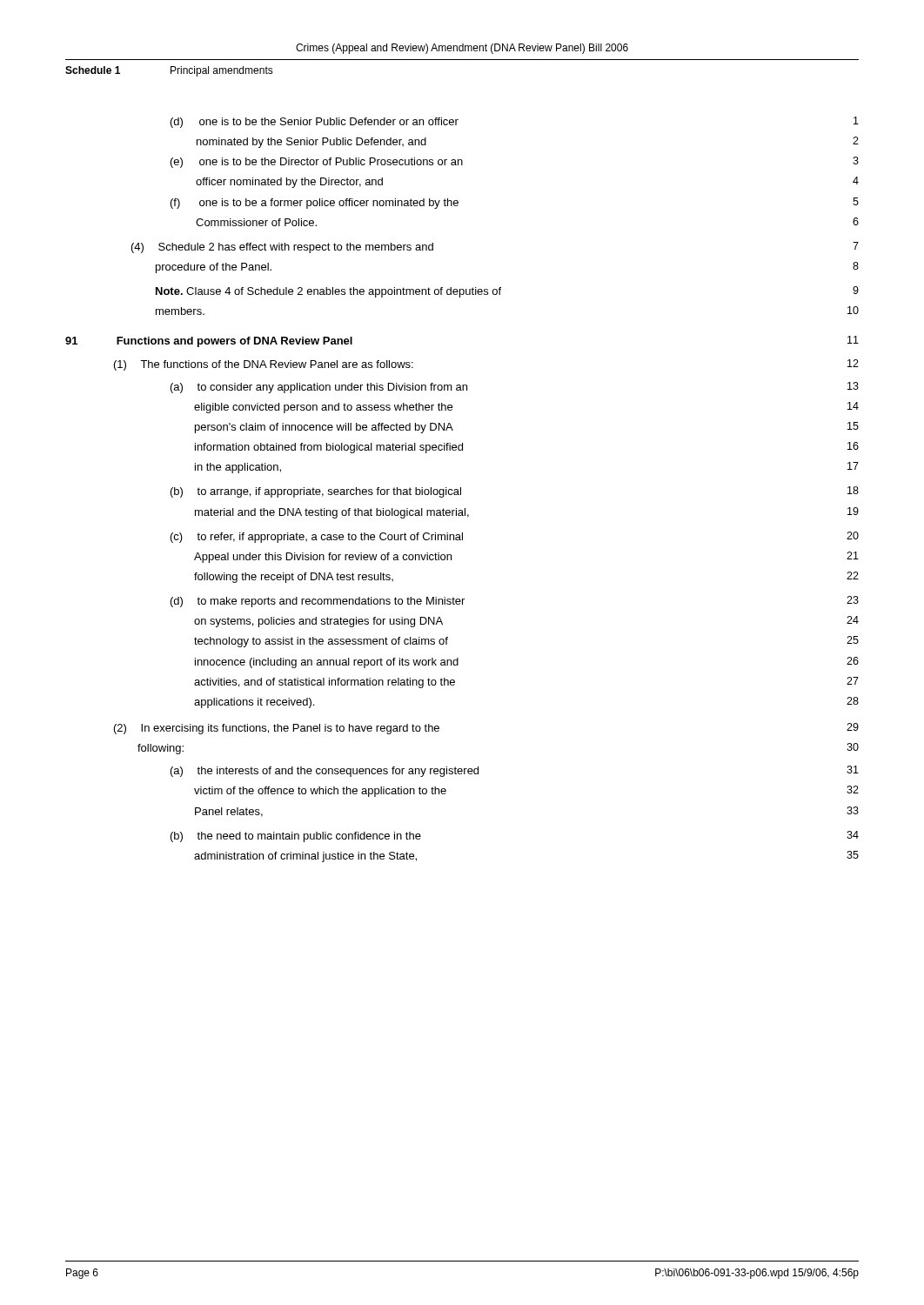Point to the section header beginning "91 Functions and powers of DNA Review"

coord(233,341)
